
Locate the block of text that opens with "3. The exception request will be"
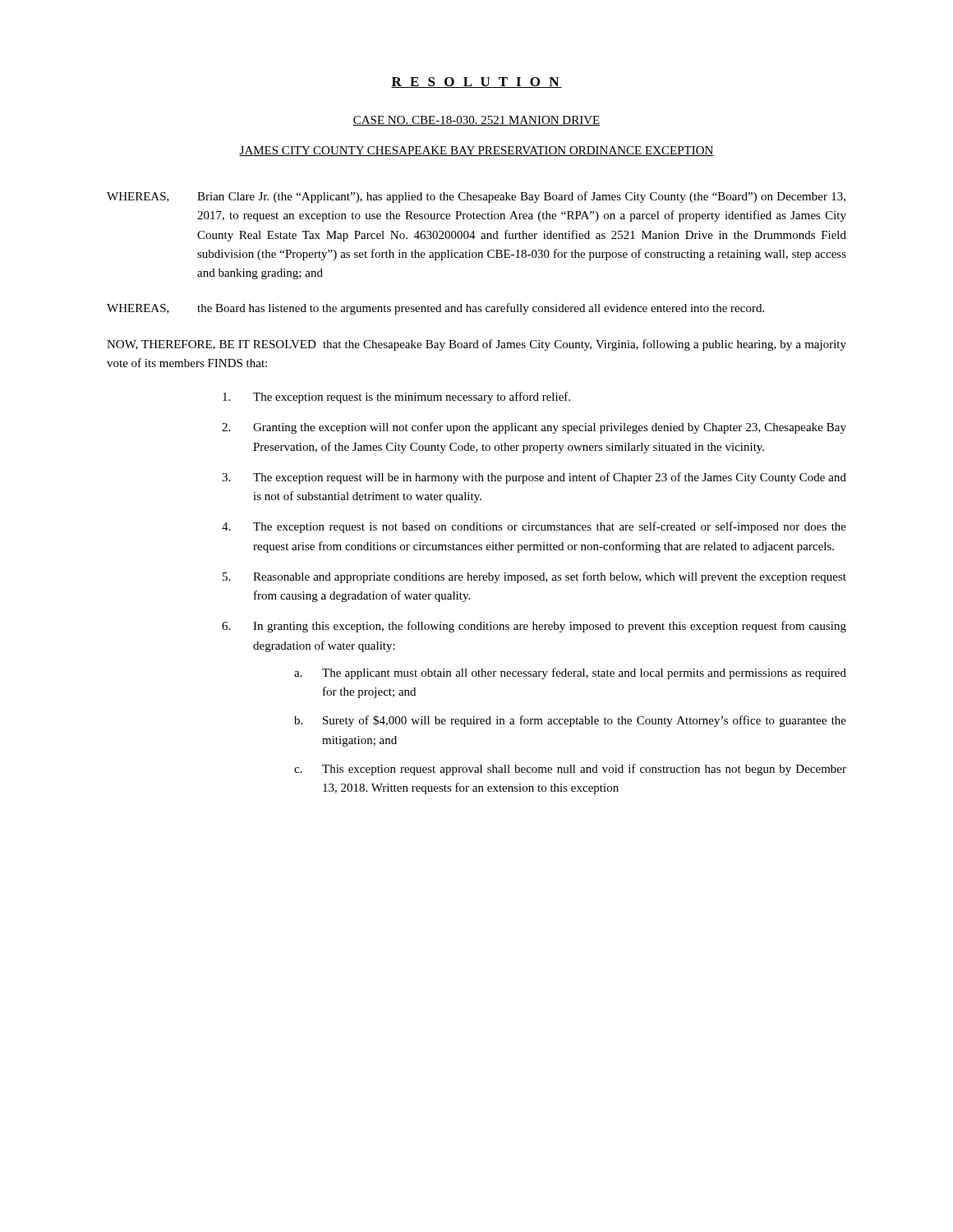pos(534,487)
